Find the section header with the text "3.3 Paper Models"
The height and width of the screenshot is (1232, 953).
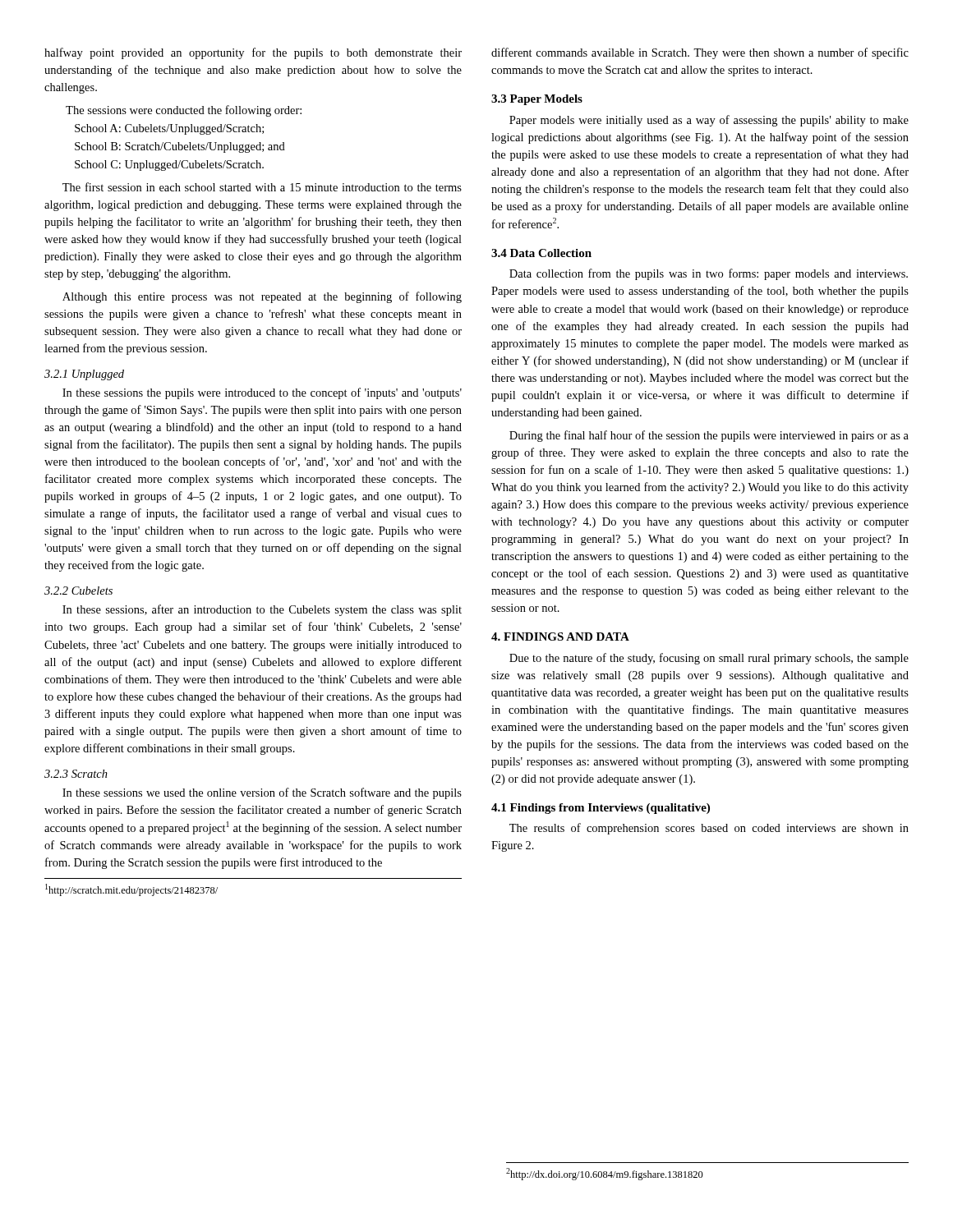point(537,100)
